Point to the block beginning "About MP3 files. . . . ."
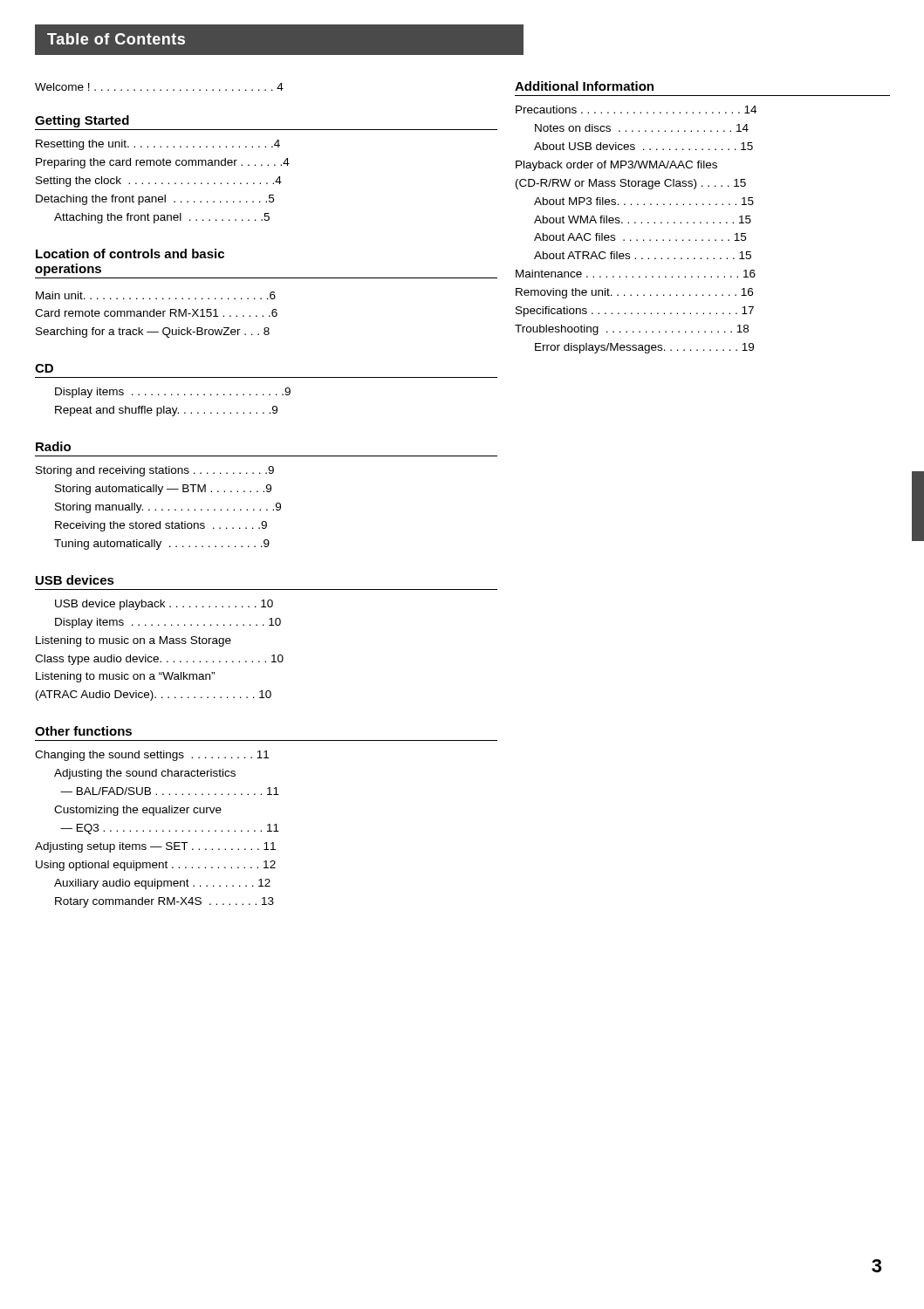Viewport: 924px width, 1309px height. [x=644, y=201]
